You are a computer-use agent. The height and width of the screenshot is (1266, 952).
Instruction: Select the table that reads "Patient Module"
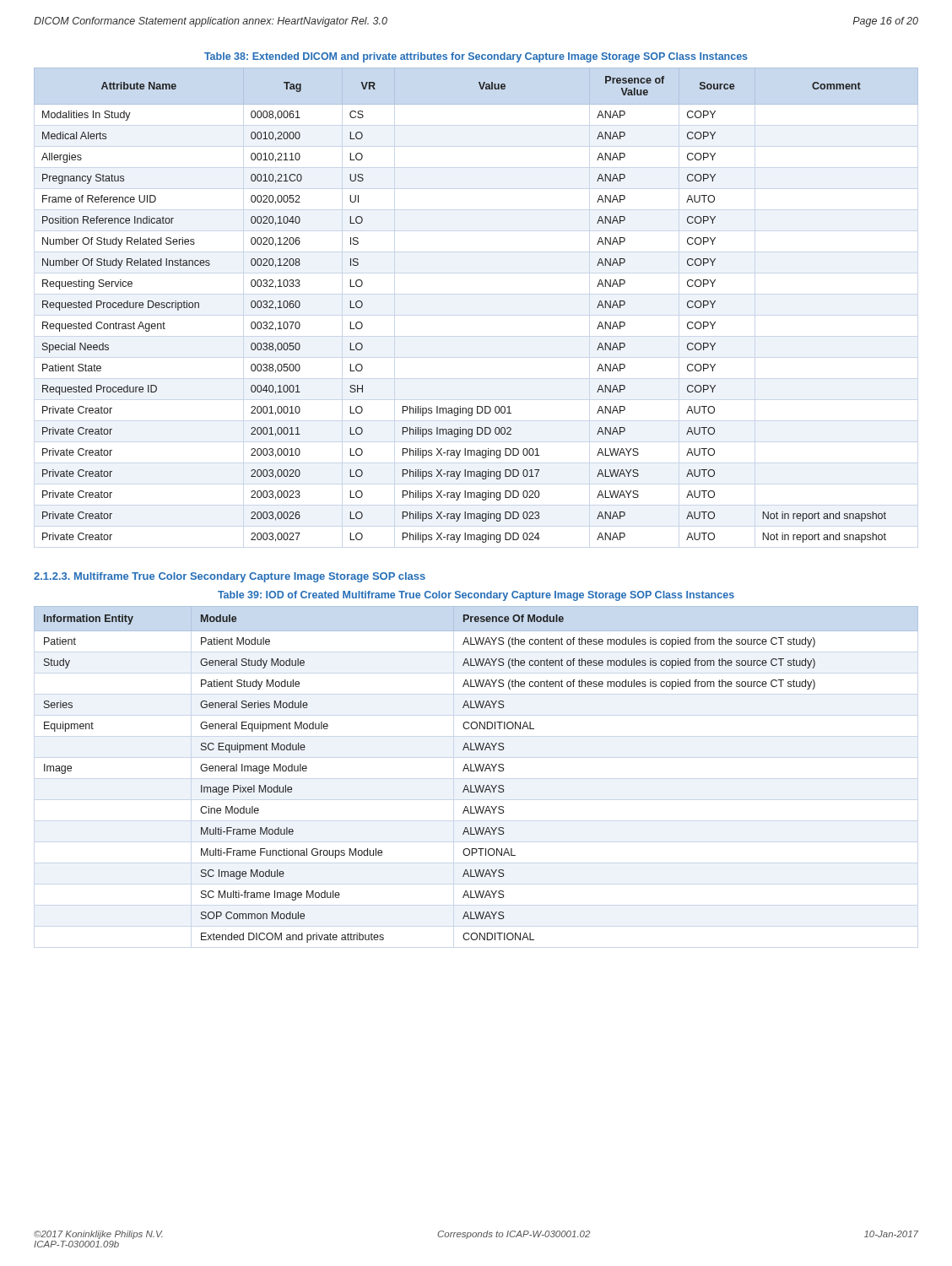coord(476,777)
